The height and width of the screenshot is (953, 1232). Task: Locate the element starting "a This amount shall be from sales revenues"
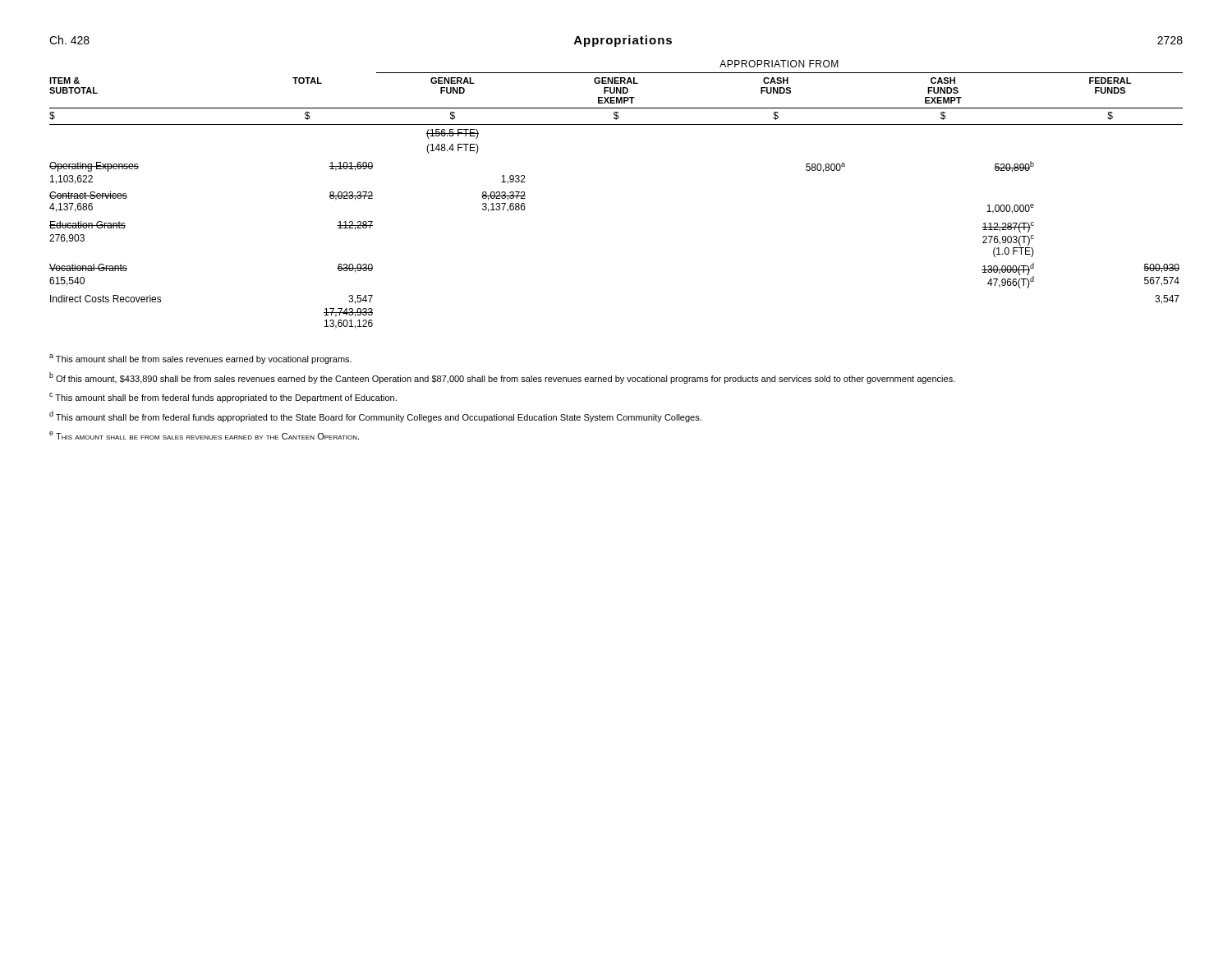tap(201, 358)
